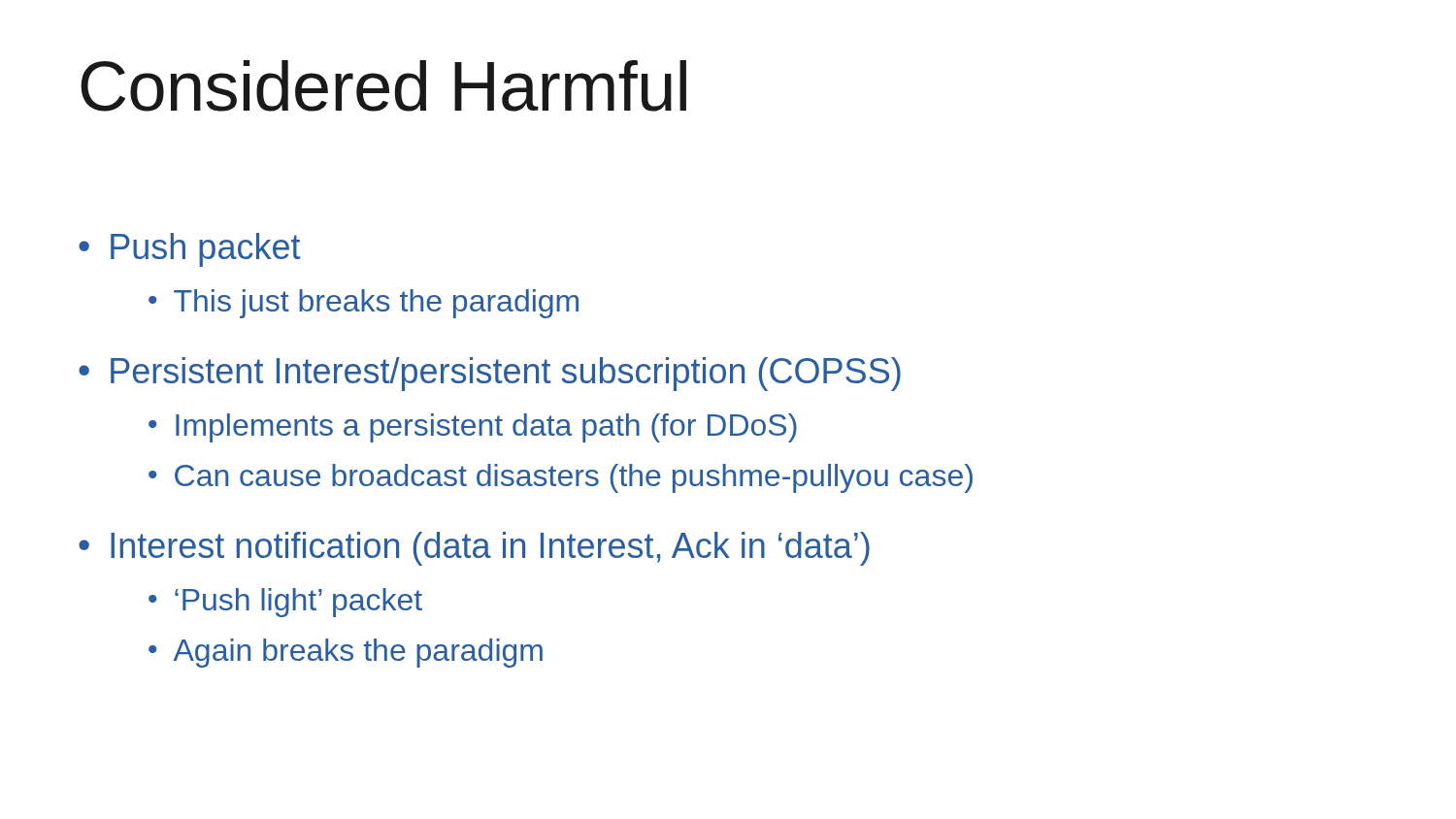The image size is (1456, 819).
Task: Point to the passage starting "• This just breaks the paradigm"
Action: coord(364,301)
